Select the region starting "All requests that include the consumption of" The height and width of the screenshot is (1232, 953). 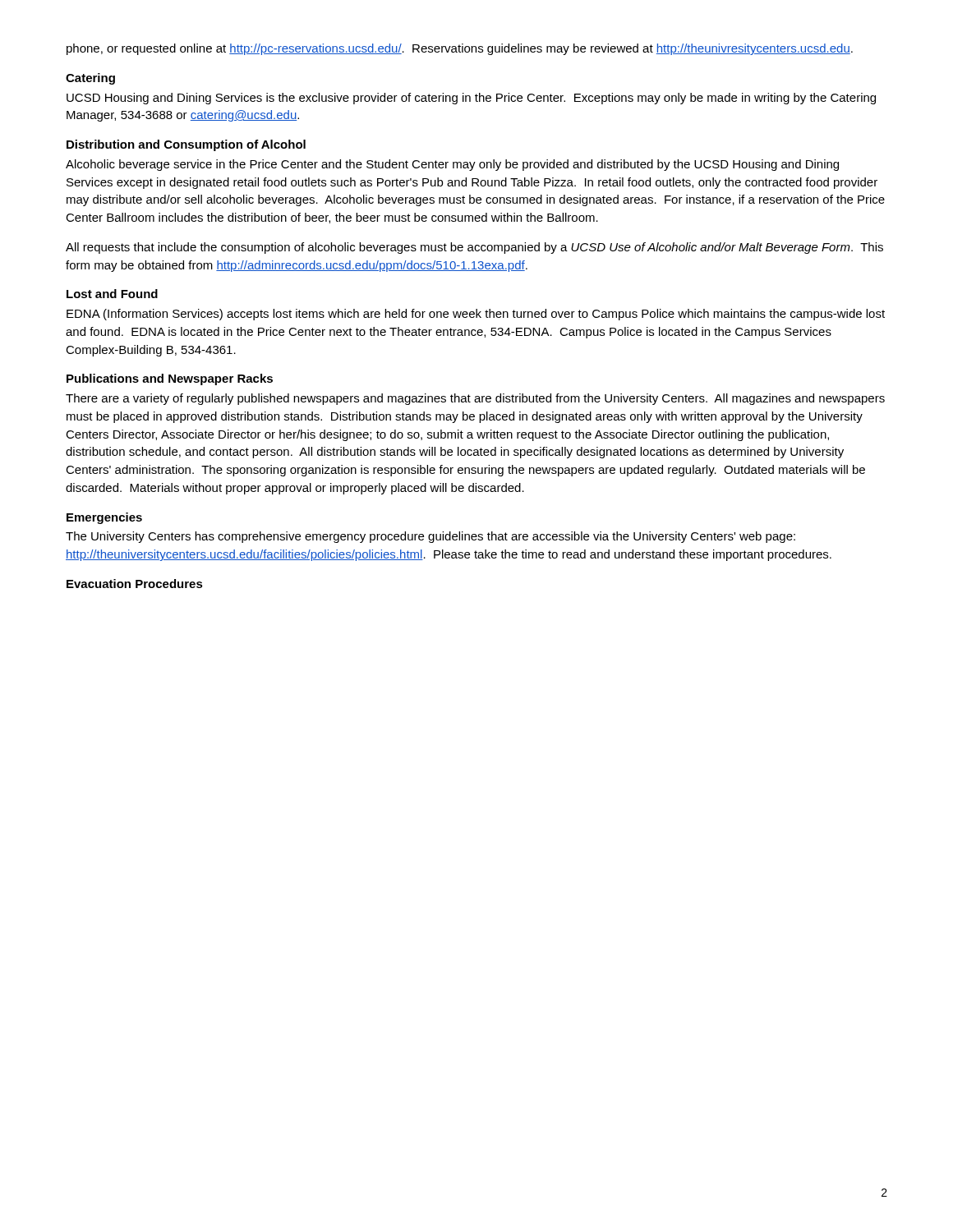pos(476,256)
